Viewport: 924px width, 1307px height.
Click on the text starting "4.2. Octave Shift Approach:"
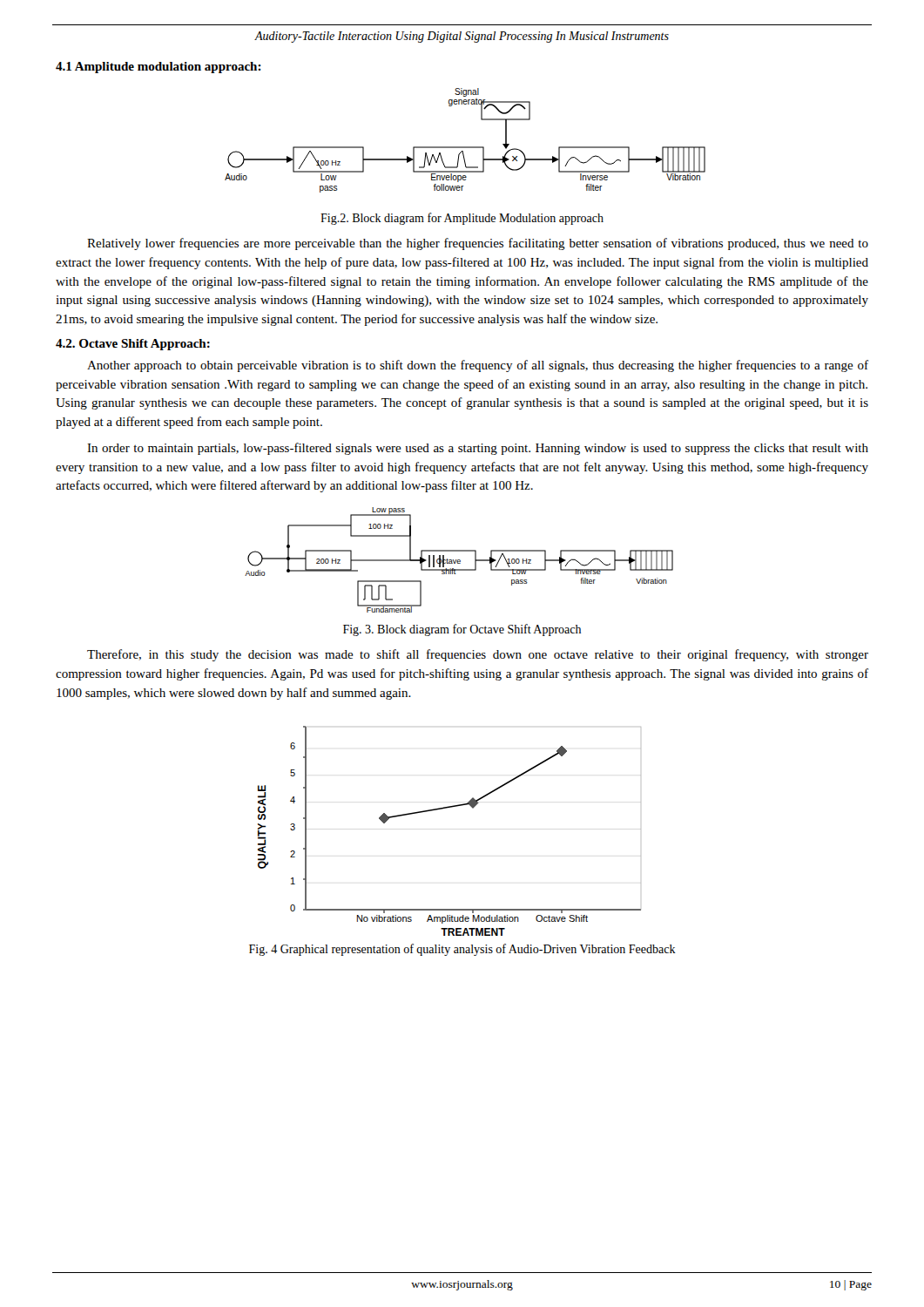click(133, 343)
